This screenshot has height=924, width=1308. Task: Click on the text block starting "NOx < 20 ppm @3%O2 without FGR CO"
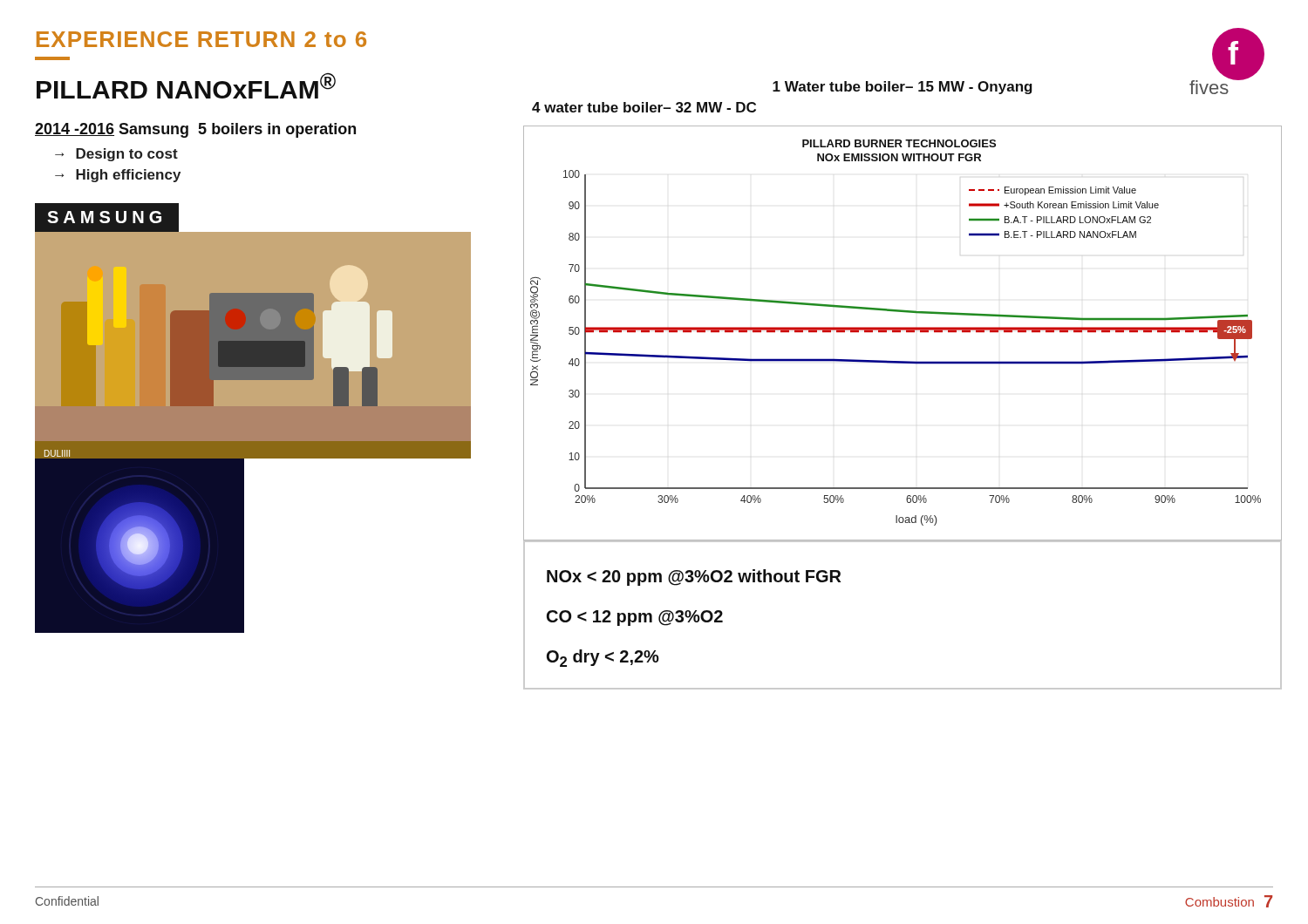pos(694,618)
